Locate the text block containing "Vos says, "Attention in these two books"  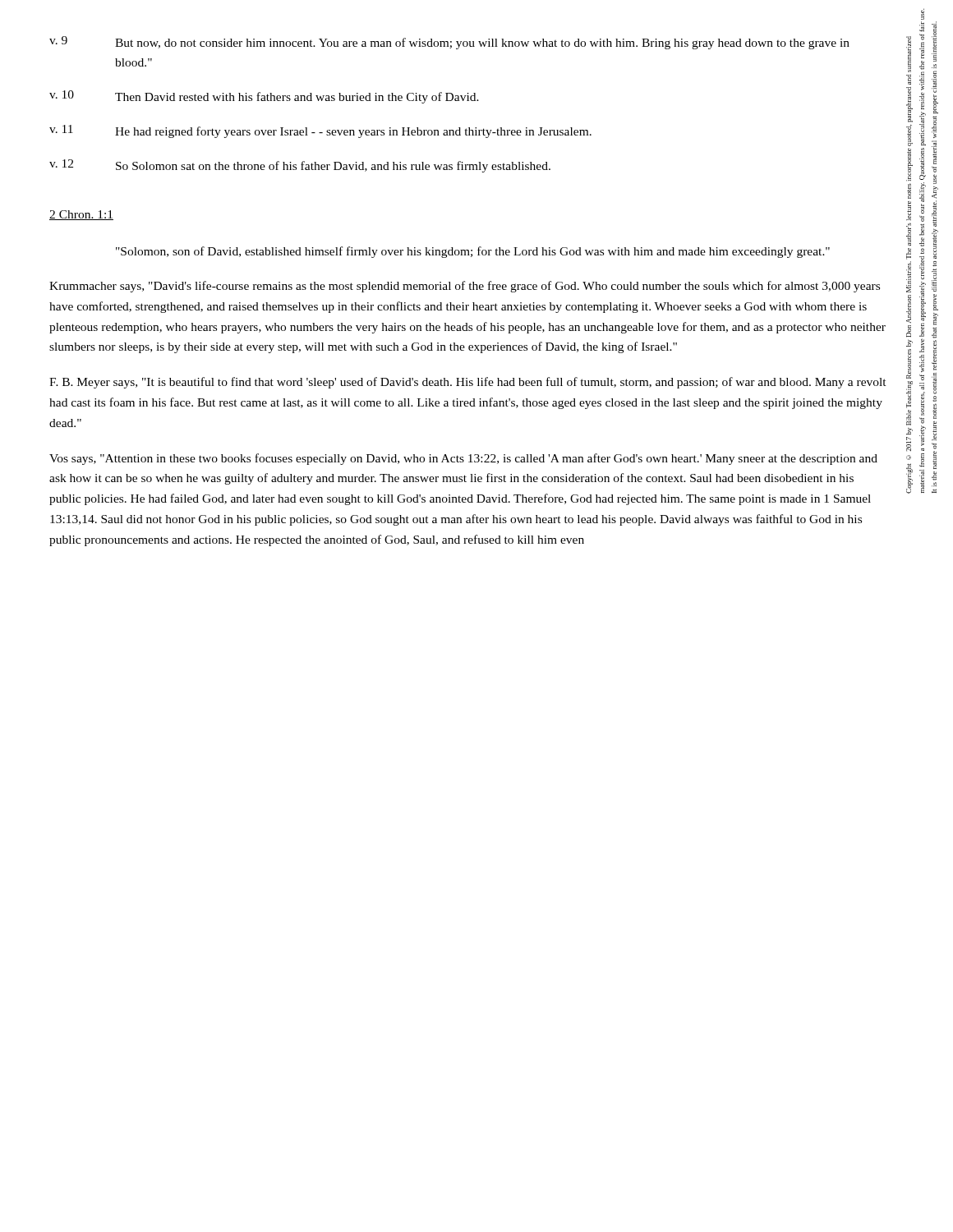coord(463,498)
